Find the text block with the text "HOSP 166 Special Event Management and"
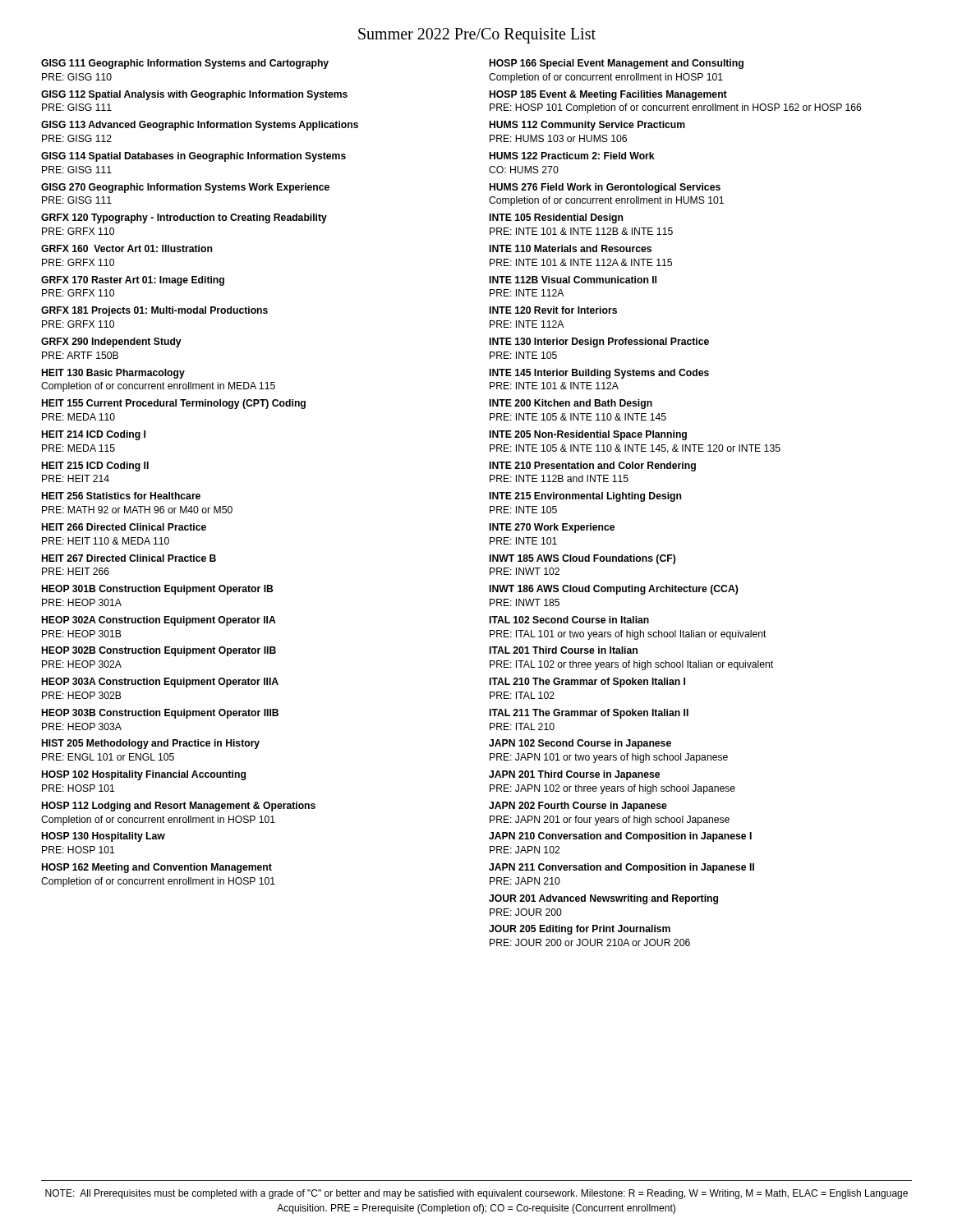 617,64
